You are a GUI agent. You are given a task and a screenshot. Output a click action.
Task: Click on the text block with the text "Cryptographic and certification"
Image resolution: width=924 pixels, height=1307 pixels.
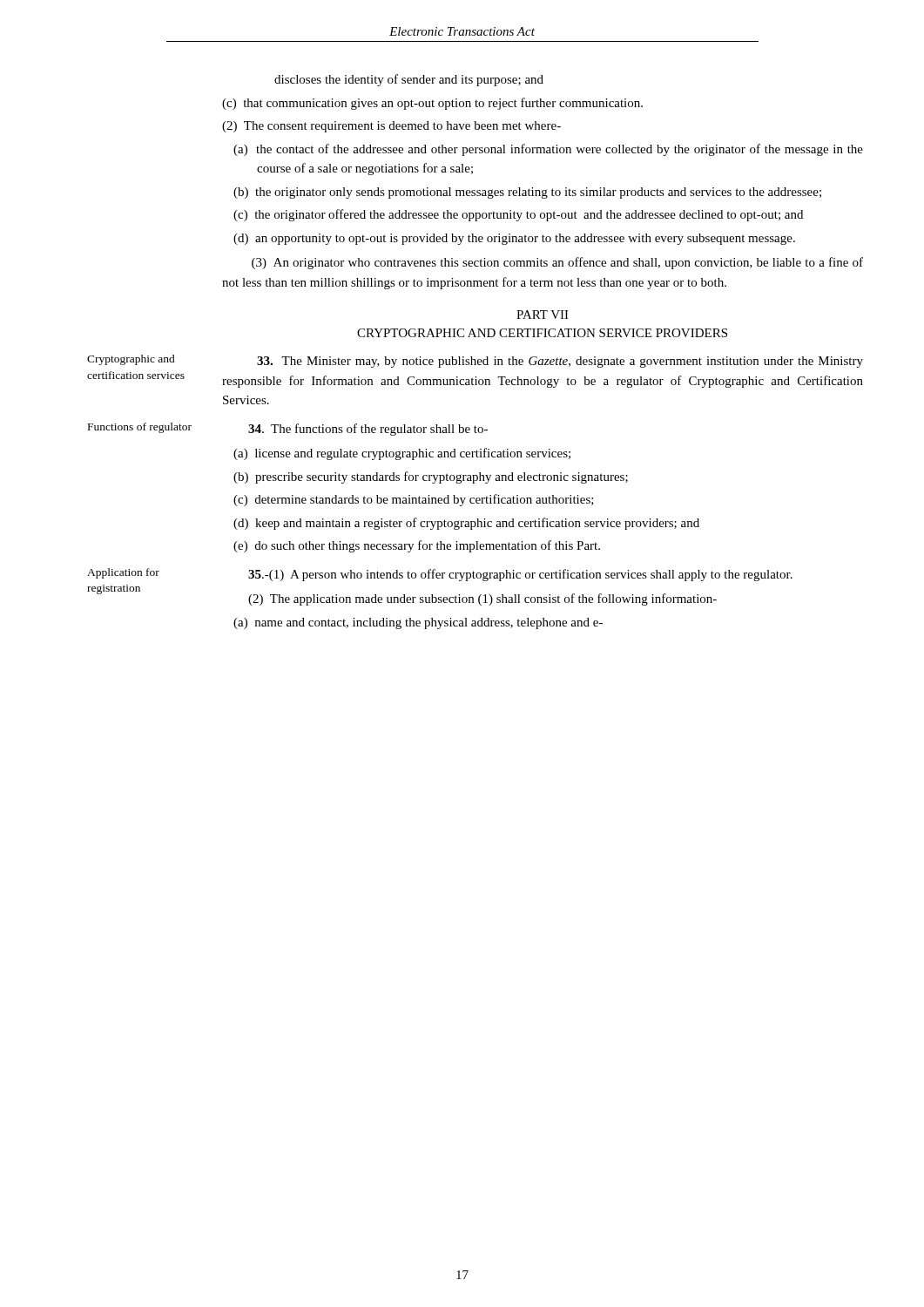coord(136,367)
